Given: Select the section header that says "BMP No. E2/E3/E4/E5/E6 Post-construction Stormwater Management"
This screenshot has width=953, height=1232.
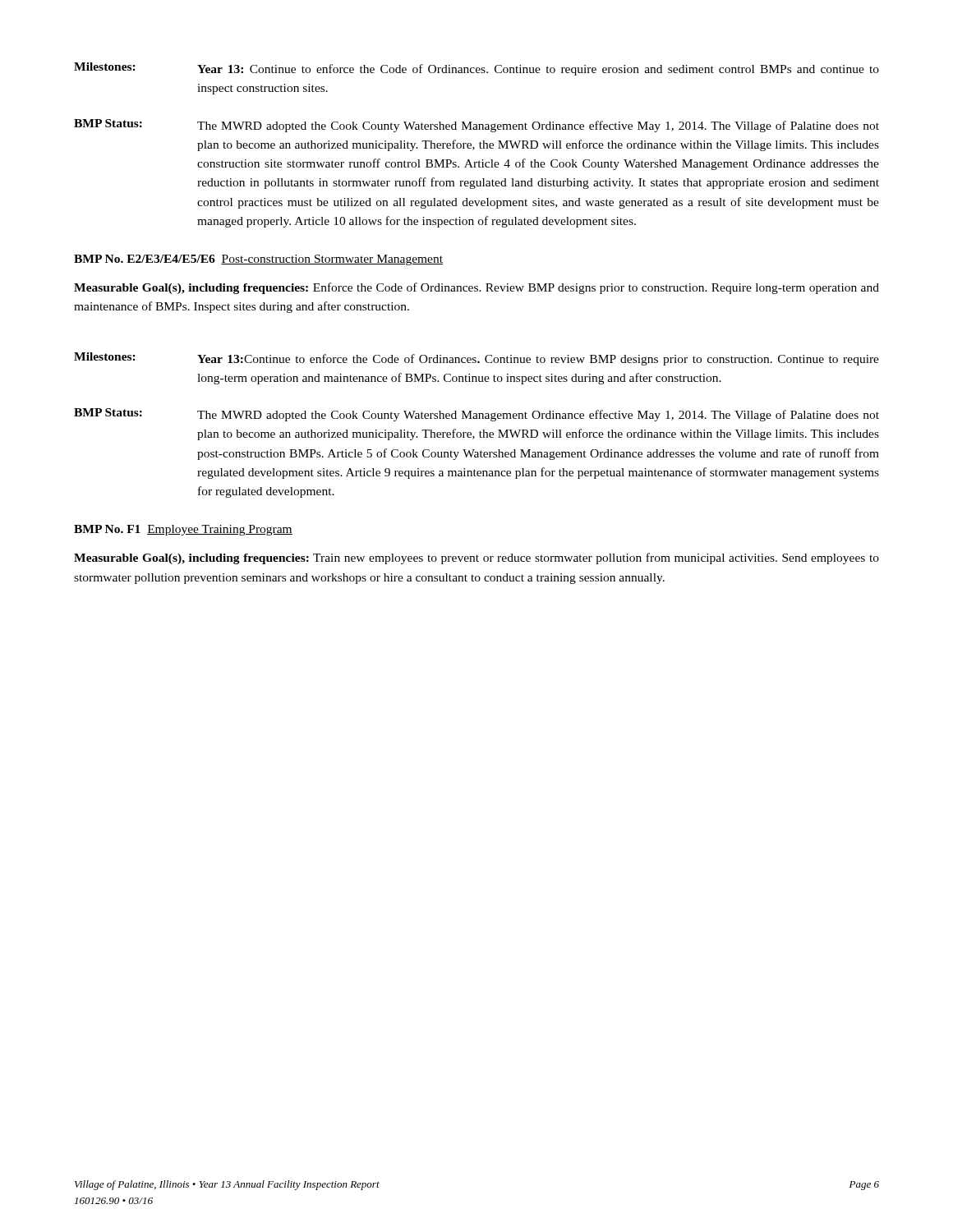Looking at the screenshot, I should [x=258, y=258].
